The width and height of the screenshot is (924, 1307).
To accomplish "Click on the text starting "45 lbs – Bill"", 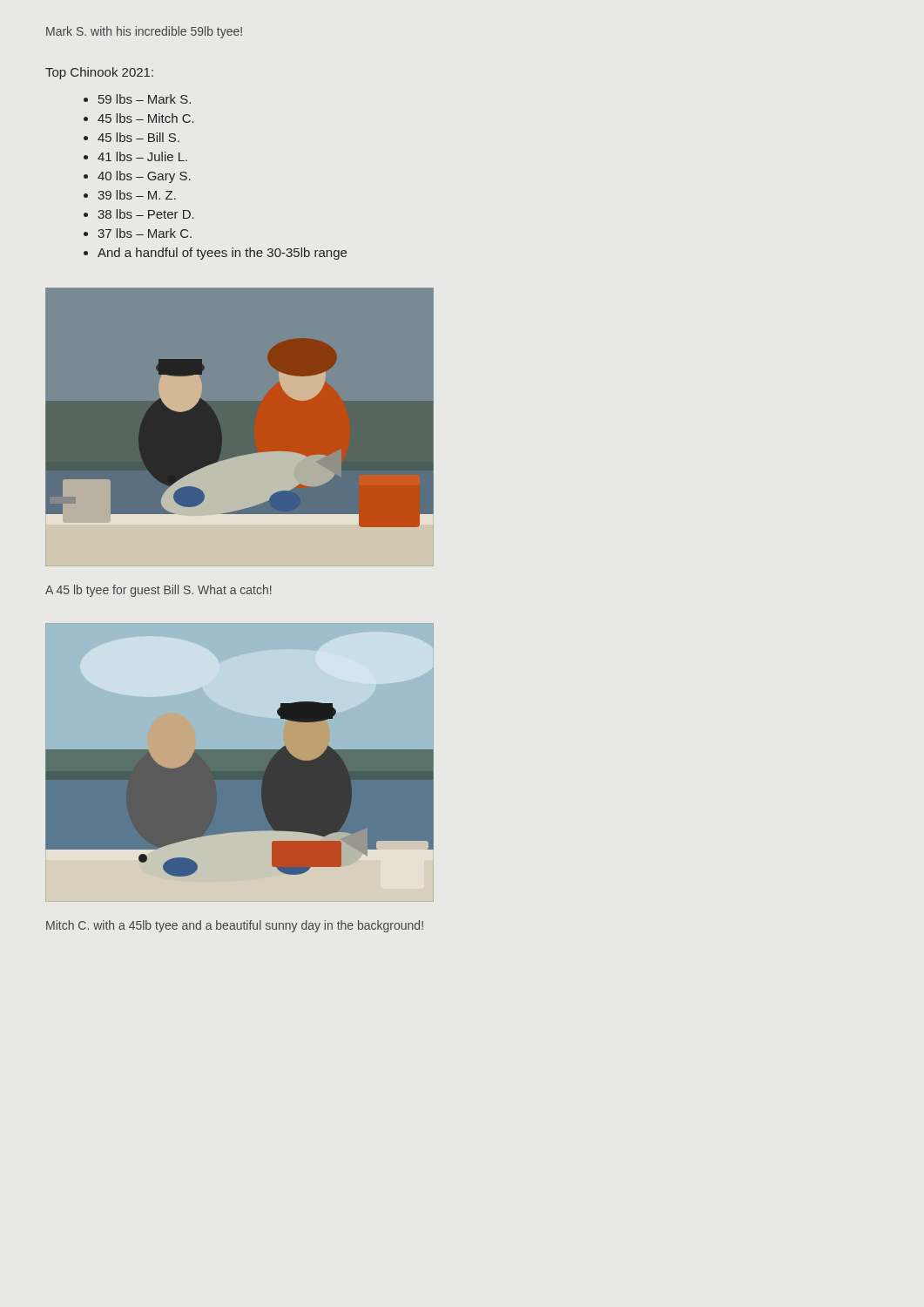I will coord(138,137).
